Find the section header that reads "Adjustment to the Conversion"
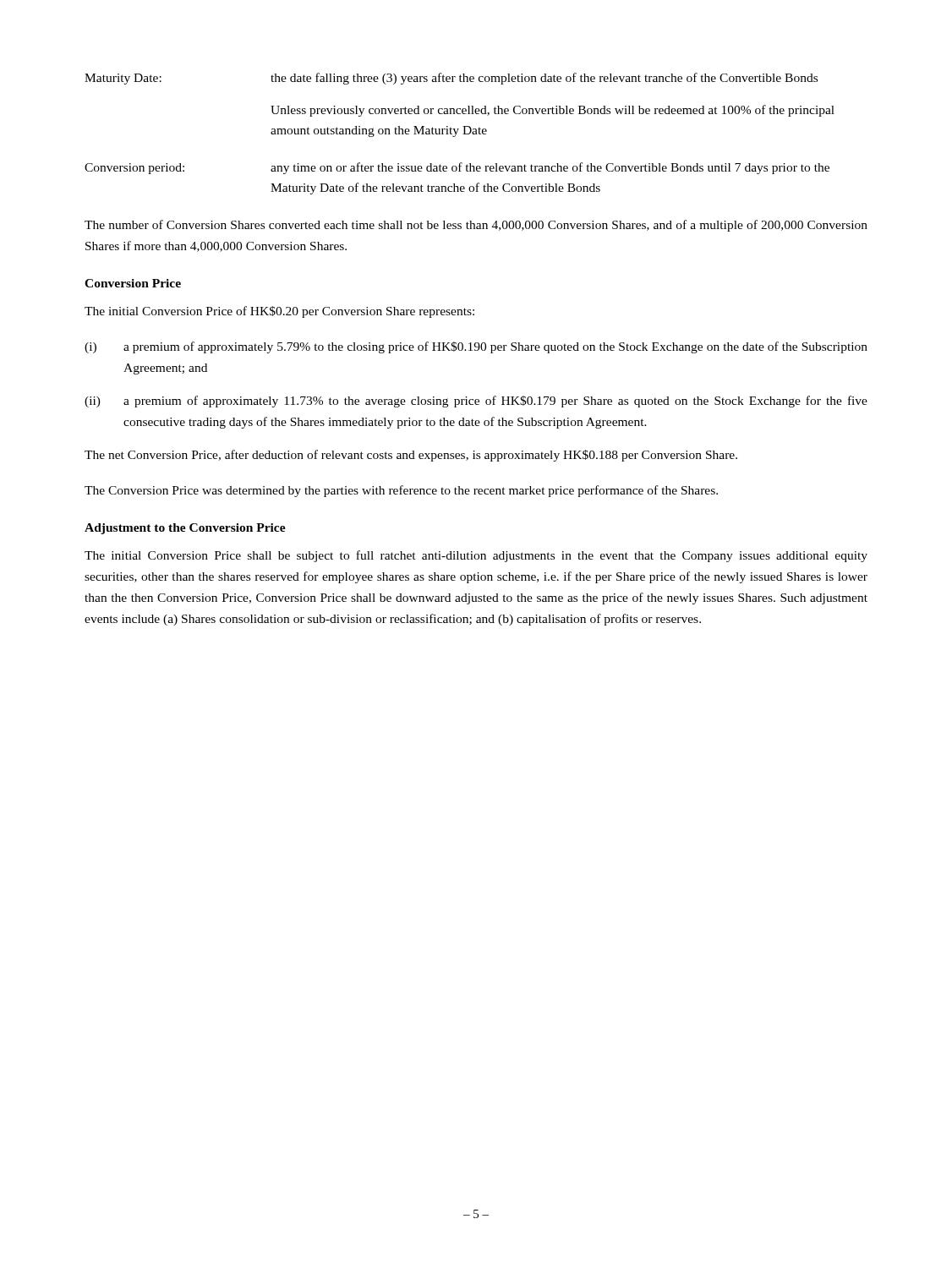 [185, 527]
